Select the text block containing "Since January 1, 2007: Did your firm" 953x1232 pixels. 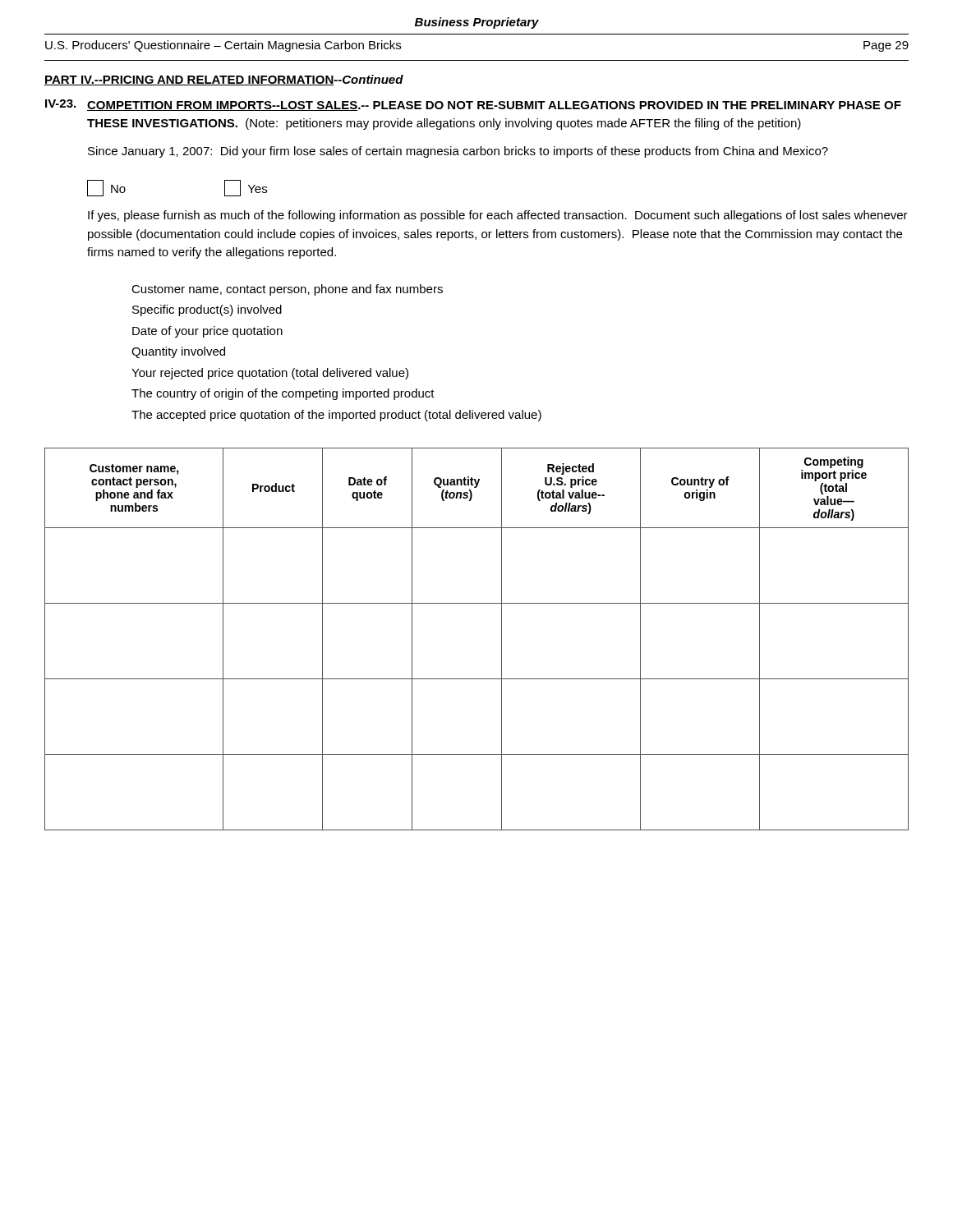[458, 150]
